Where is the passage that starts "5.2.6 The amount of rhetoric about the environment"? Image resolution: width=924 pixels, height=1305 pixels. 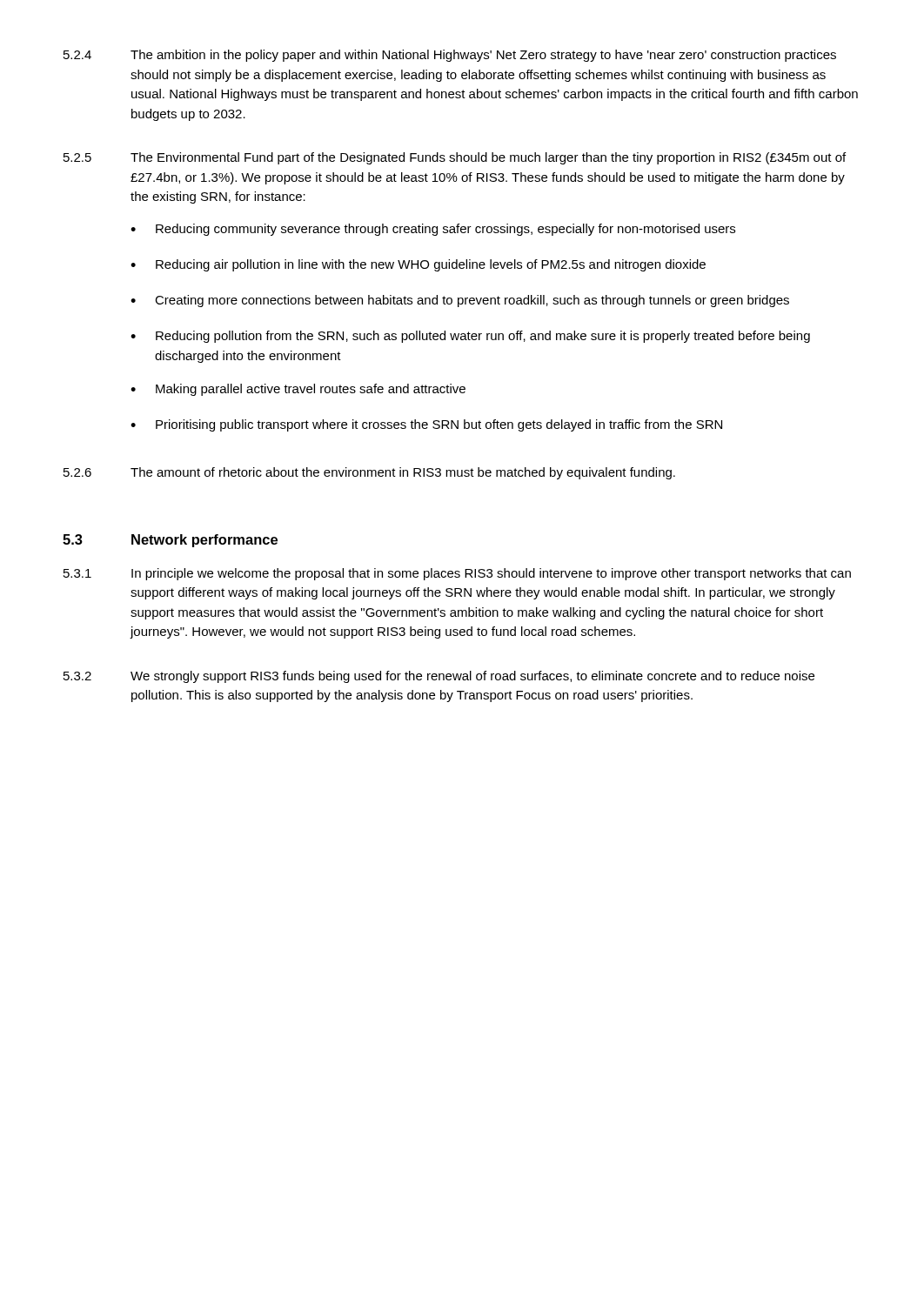pyautogui.click(x=462, y=473)
